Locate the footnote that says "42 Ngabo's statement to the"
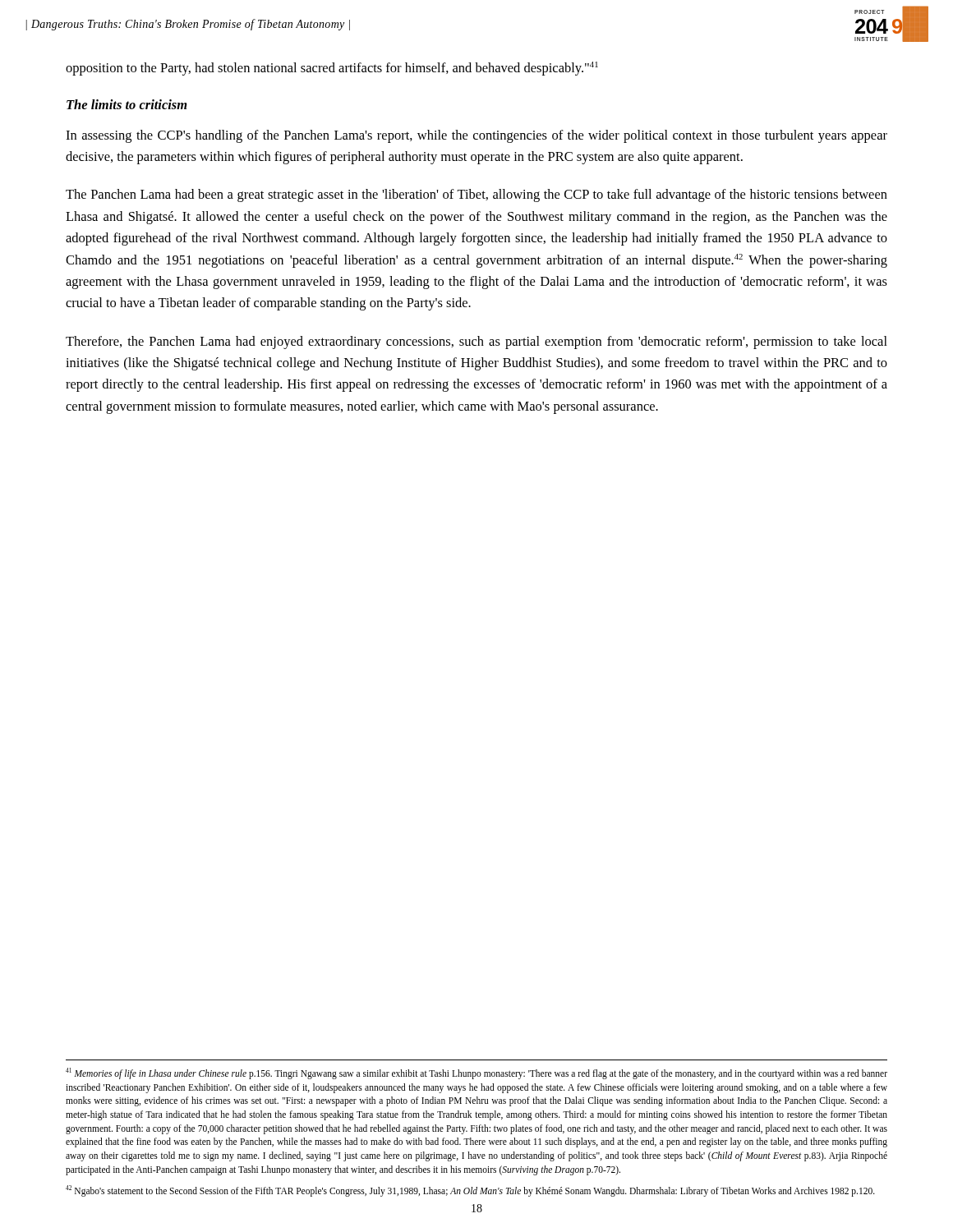 [470, 1190]
